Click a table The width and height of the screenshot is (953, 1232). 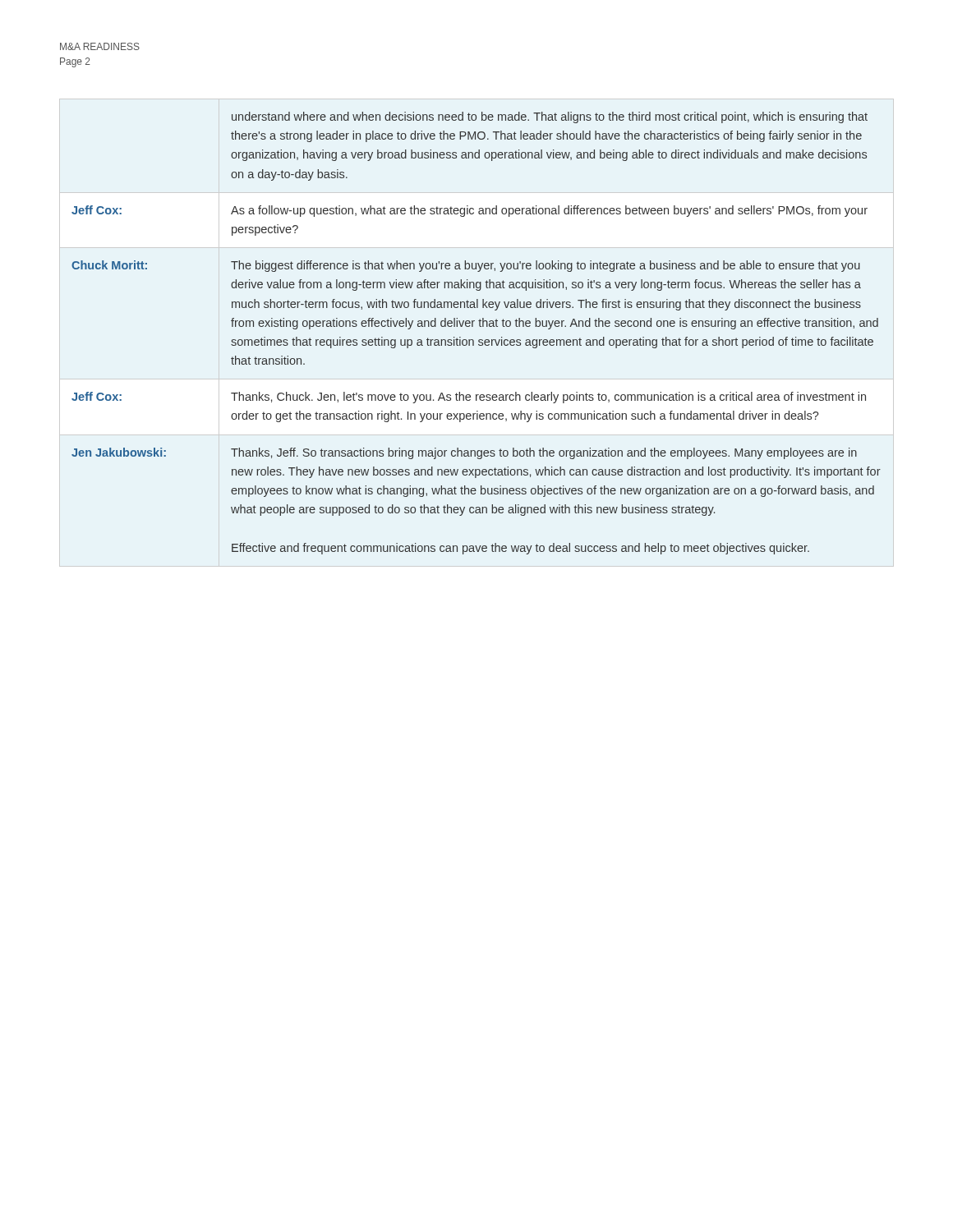[476, 333]
